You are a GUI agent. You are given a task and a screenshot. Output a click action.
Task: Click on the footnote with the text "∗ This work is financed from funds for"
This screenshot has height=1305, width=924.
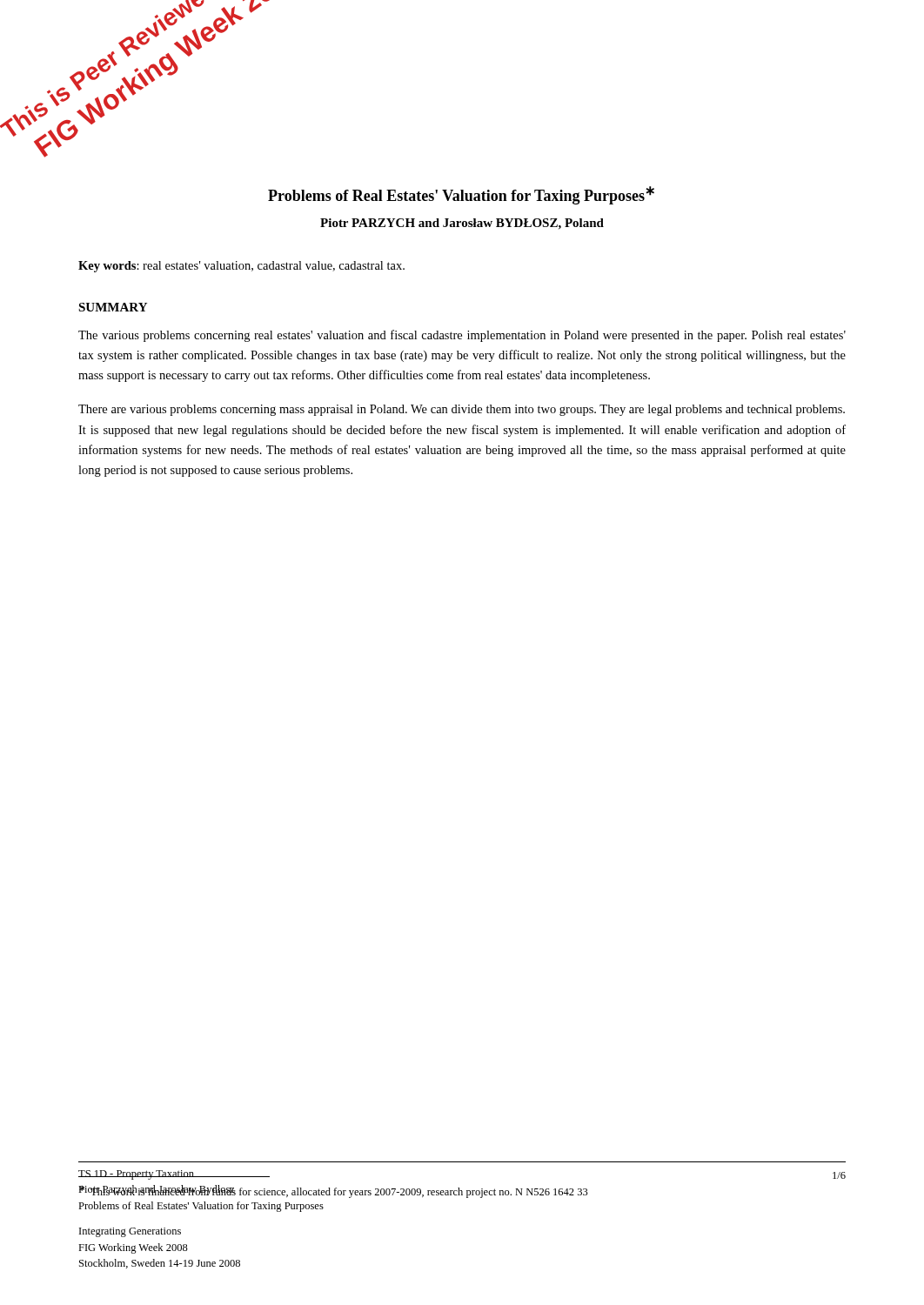pos(333,1191)
